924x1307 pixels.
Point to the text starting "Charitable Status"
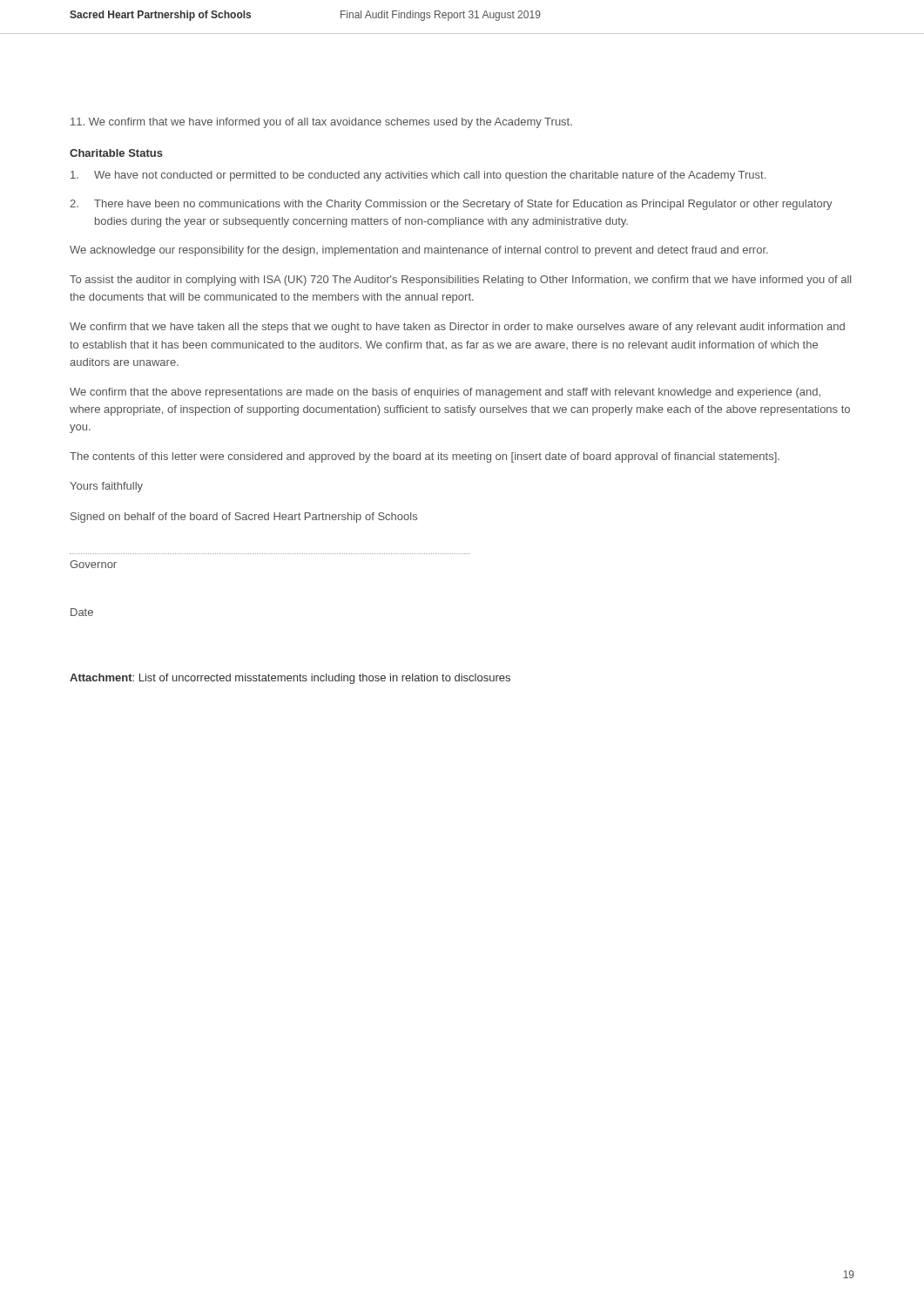(116, 153)
